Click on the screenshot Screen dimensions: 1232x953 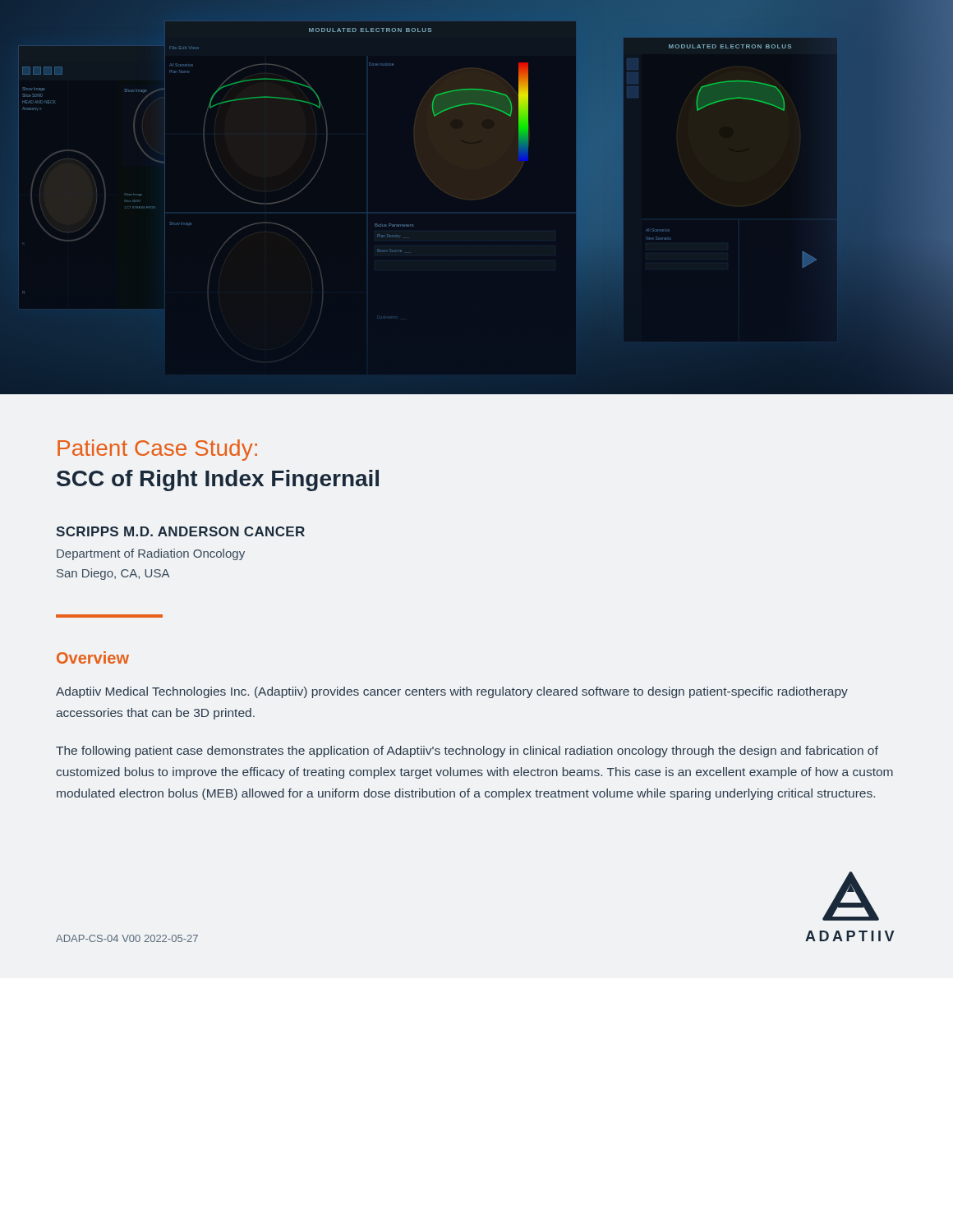pyautogui.click(x=476, y=197)
